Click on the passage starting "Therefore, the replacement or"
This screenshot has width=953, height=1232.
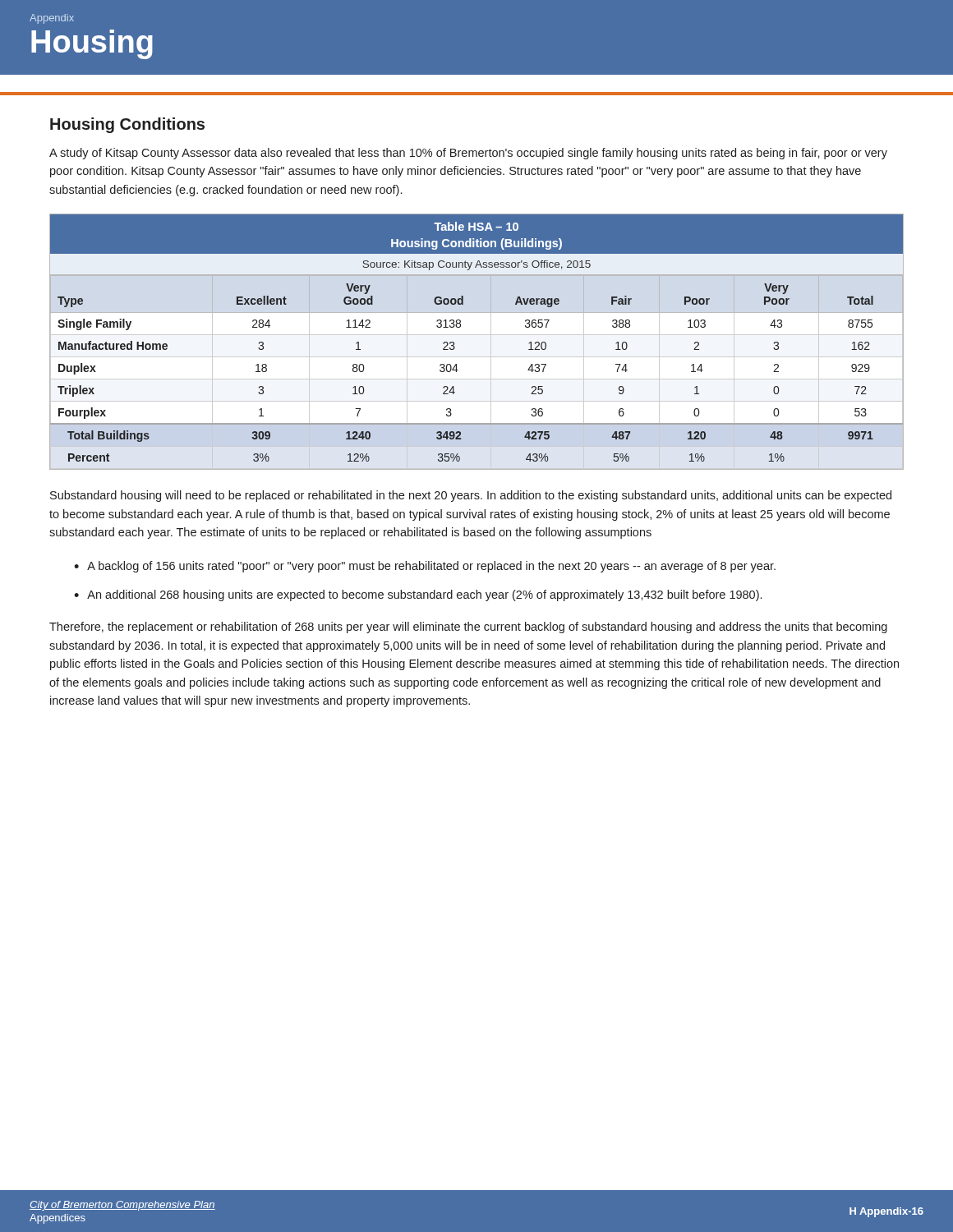[x=474, y=664]
